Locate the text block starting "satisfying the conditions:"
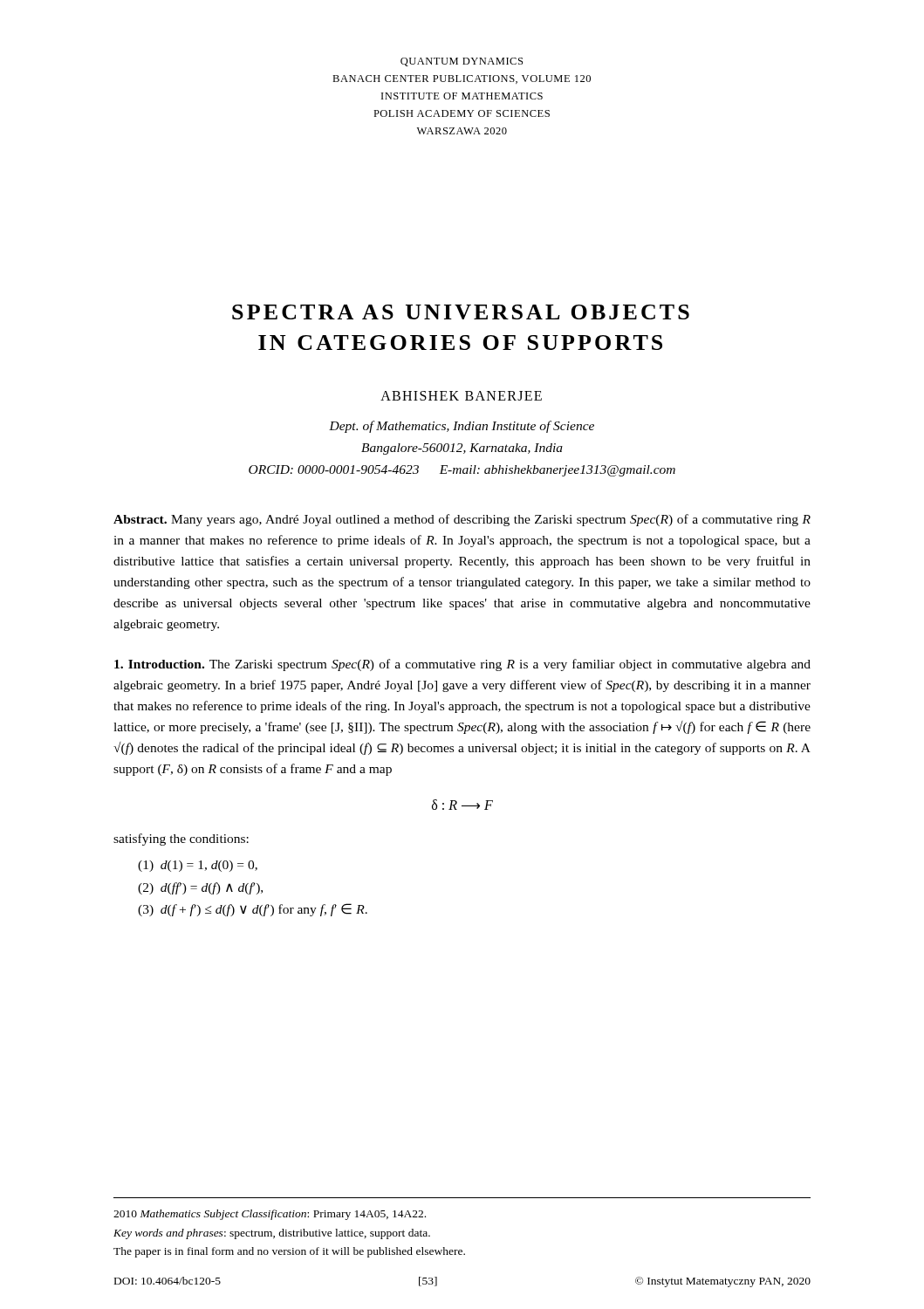Screen dimensions: 1309x924 pyautogui.click(x=181, y=838)
